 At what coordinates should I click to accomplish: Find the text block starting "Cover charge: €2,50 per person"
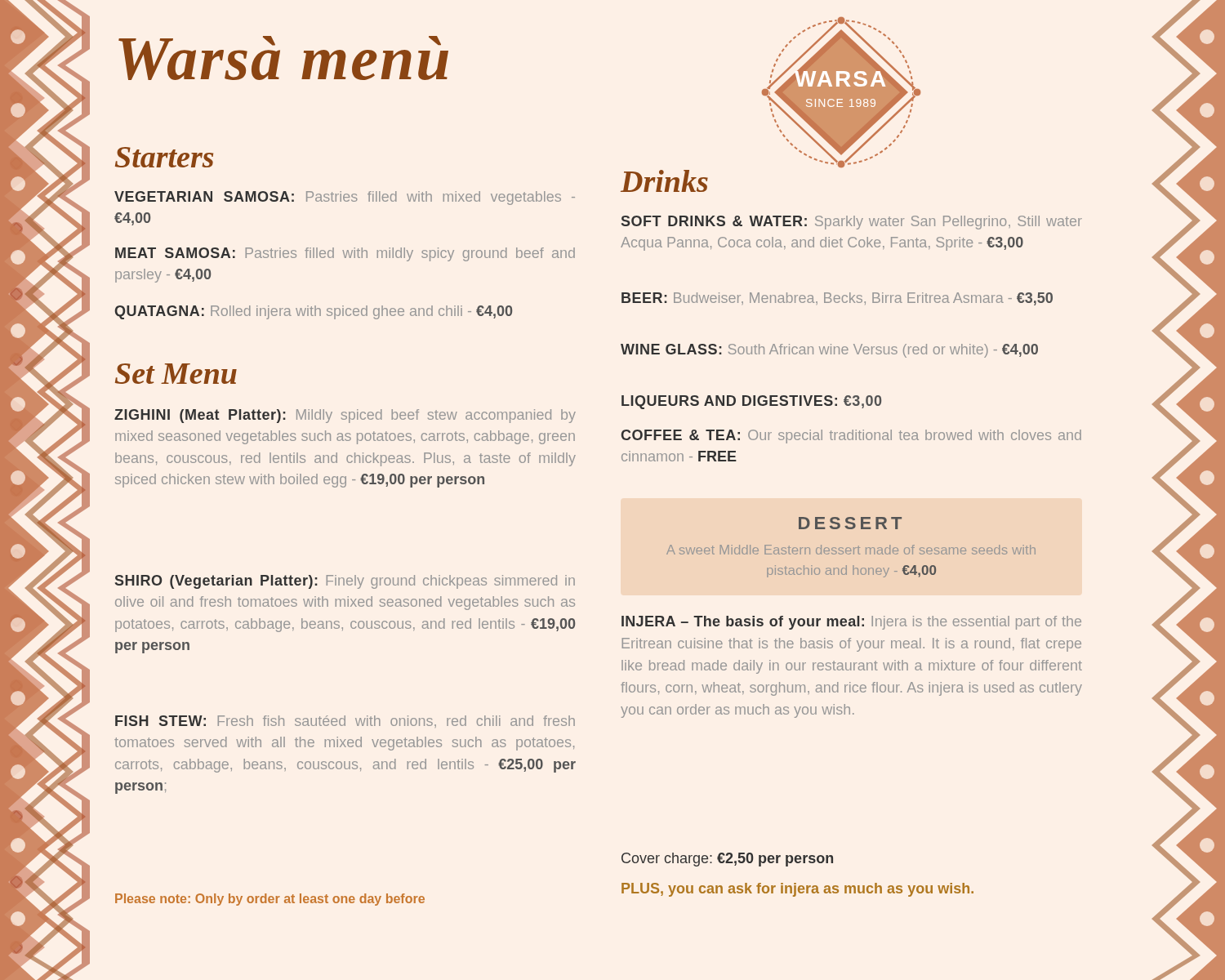(x=727, y=858)
